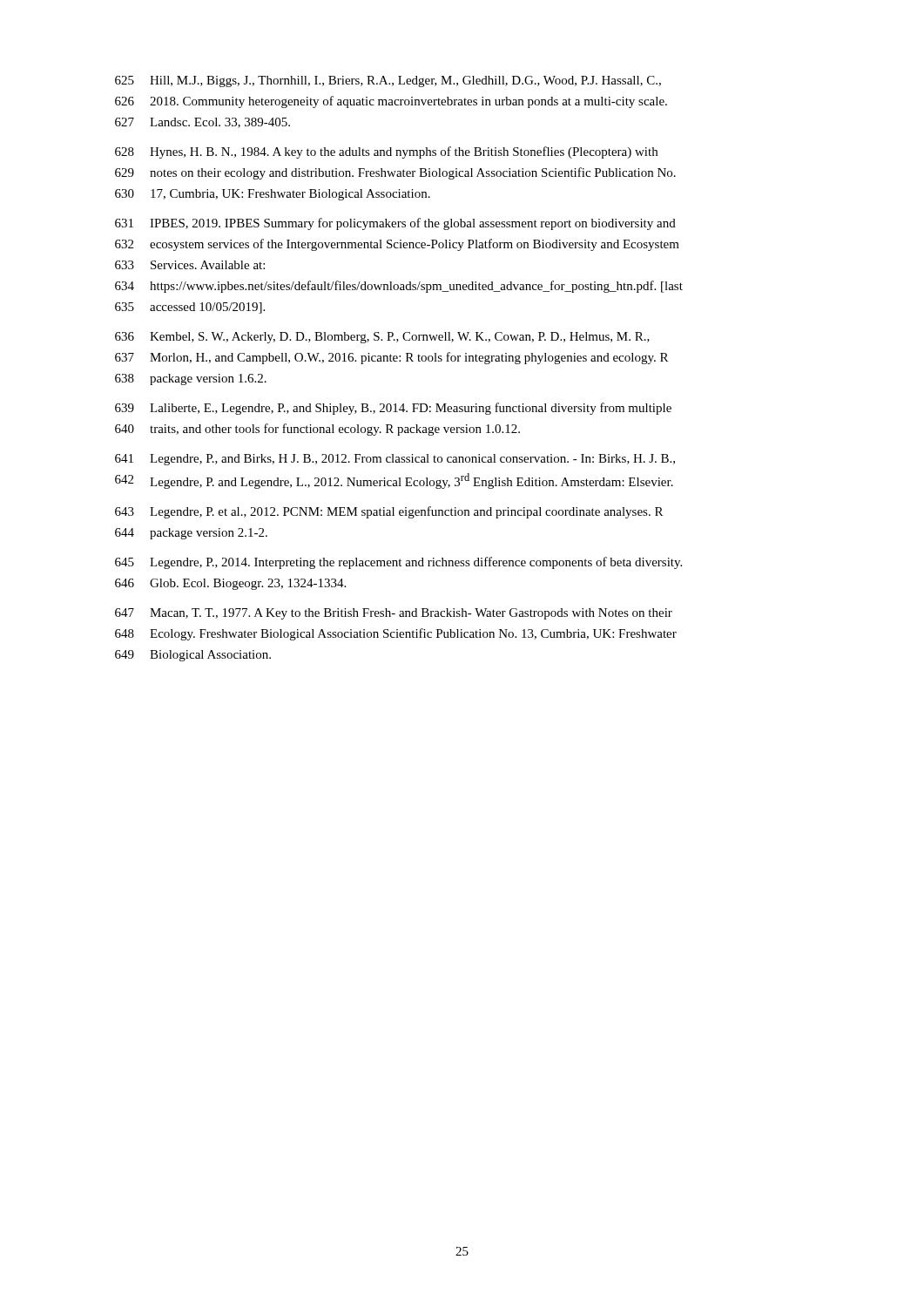Select the passage starting "641 Legendre, P., and"
Viewport: 924px width, 1307px height.
pos(462,470)
